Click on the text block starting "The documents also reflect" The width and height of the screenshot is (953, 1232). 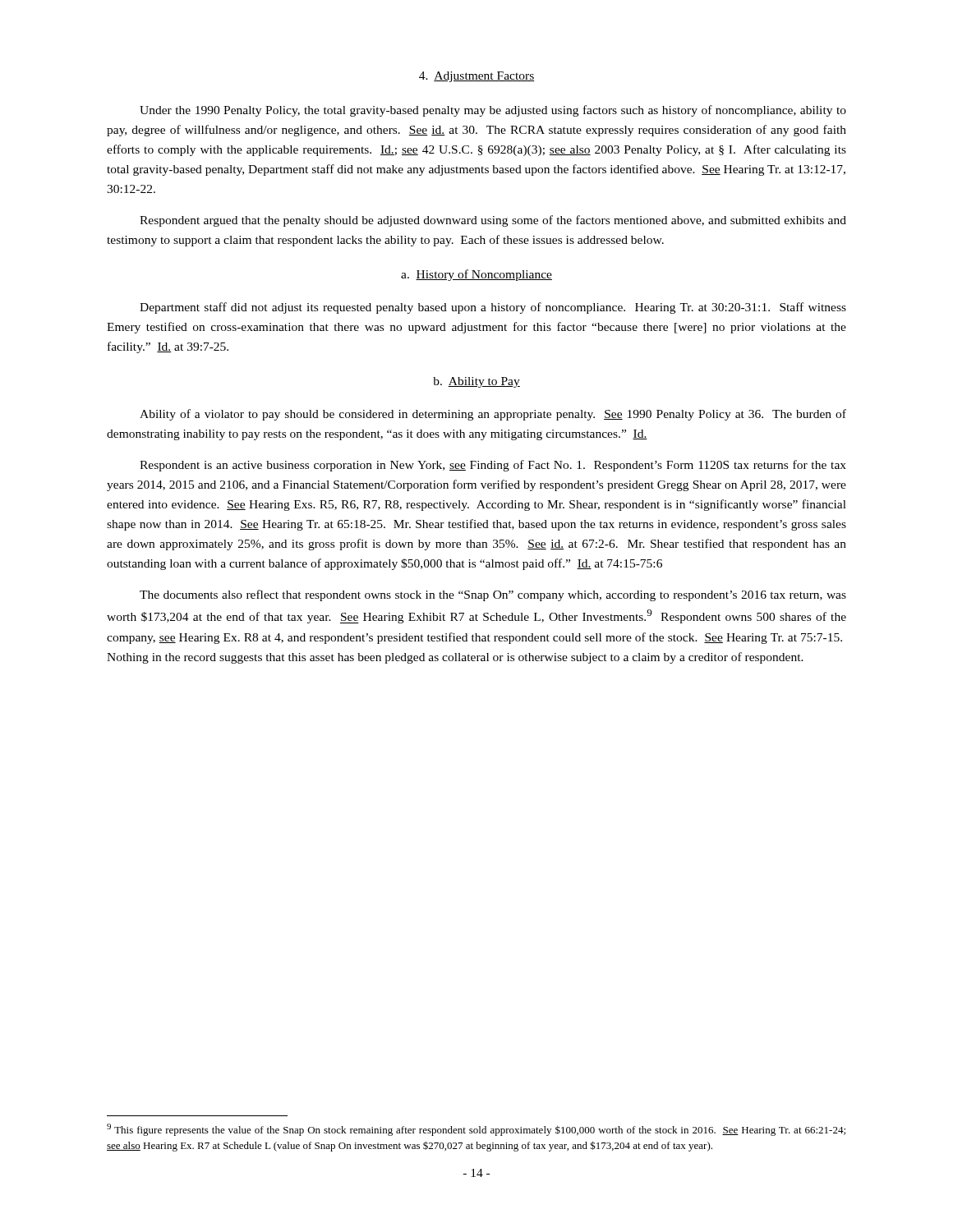(x=476, y=626)
